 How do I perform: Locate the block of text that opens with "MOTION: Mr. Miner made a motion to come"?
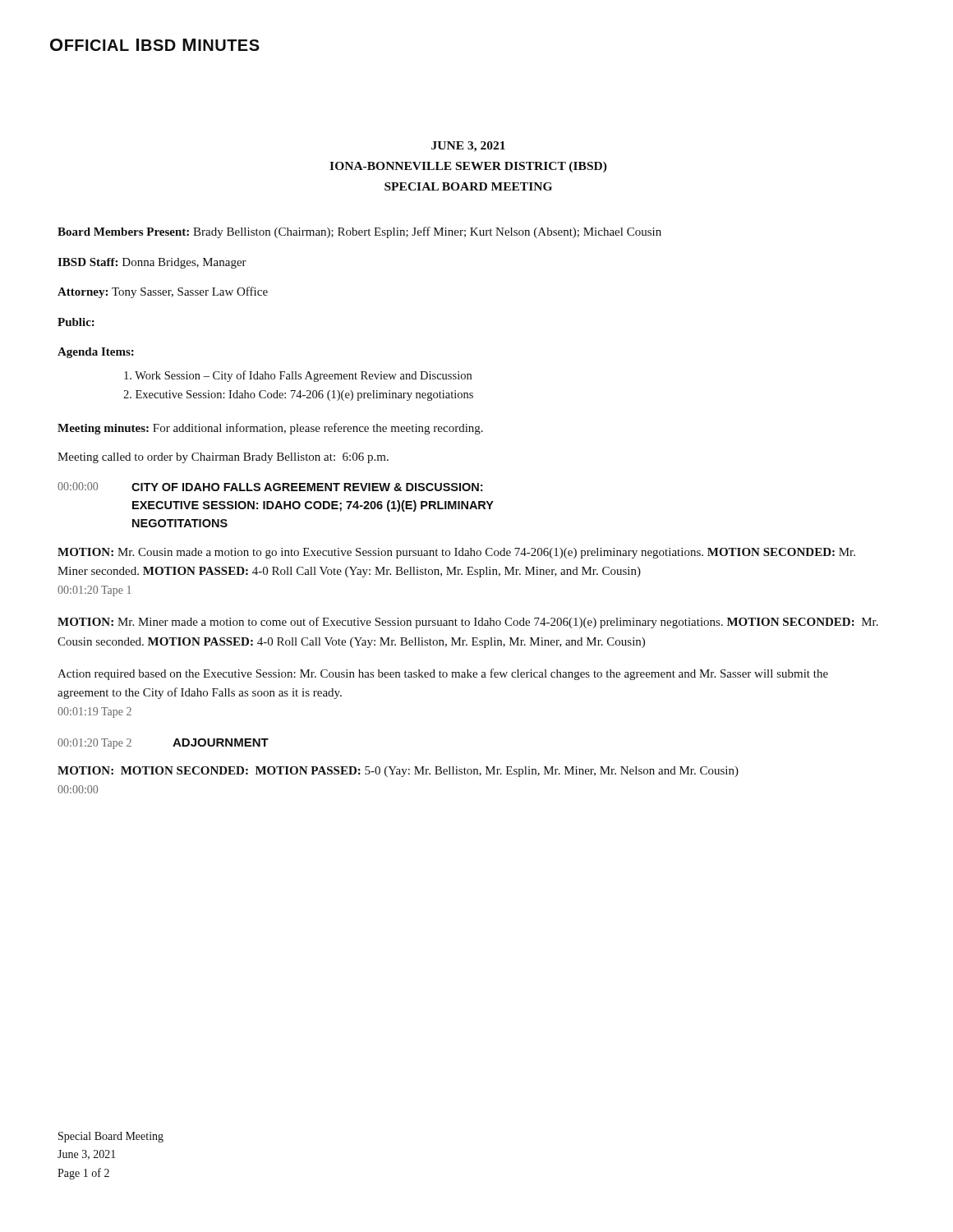[468, 632]
